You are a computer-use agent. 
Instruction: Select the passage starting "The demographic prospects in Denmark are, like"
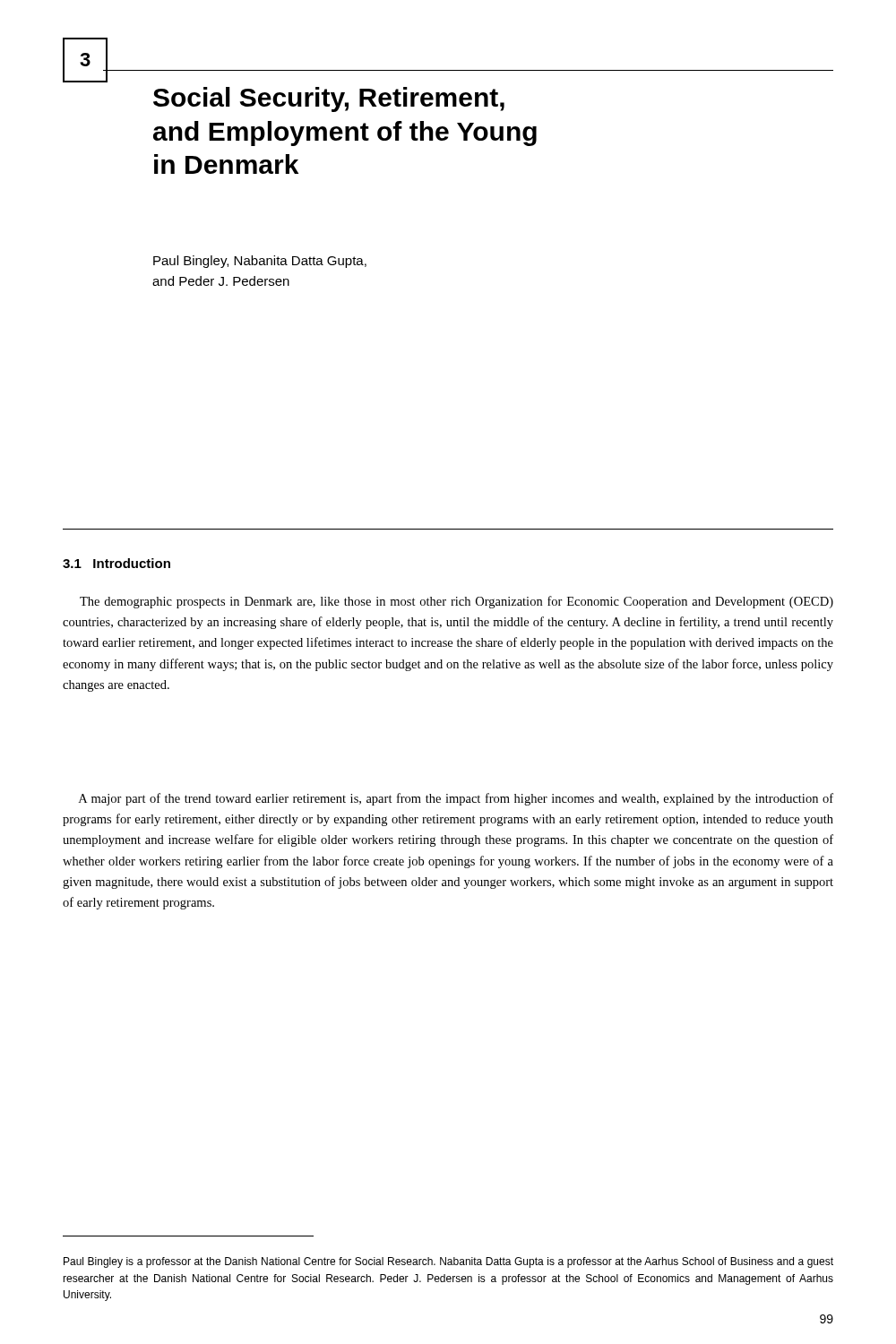448,643
